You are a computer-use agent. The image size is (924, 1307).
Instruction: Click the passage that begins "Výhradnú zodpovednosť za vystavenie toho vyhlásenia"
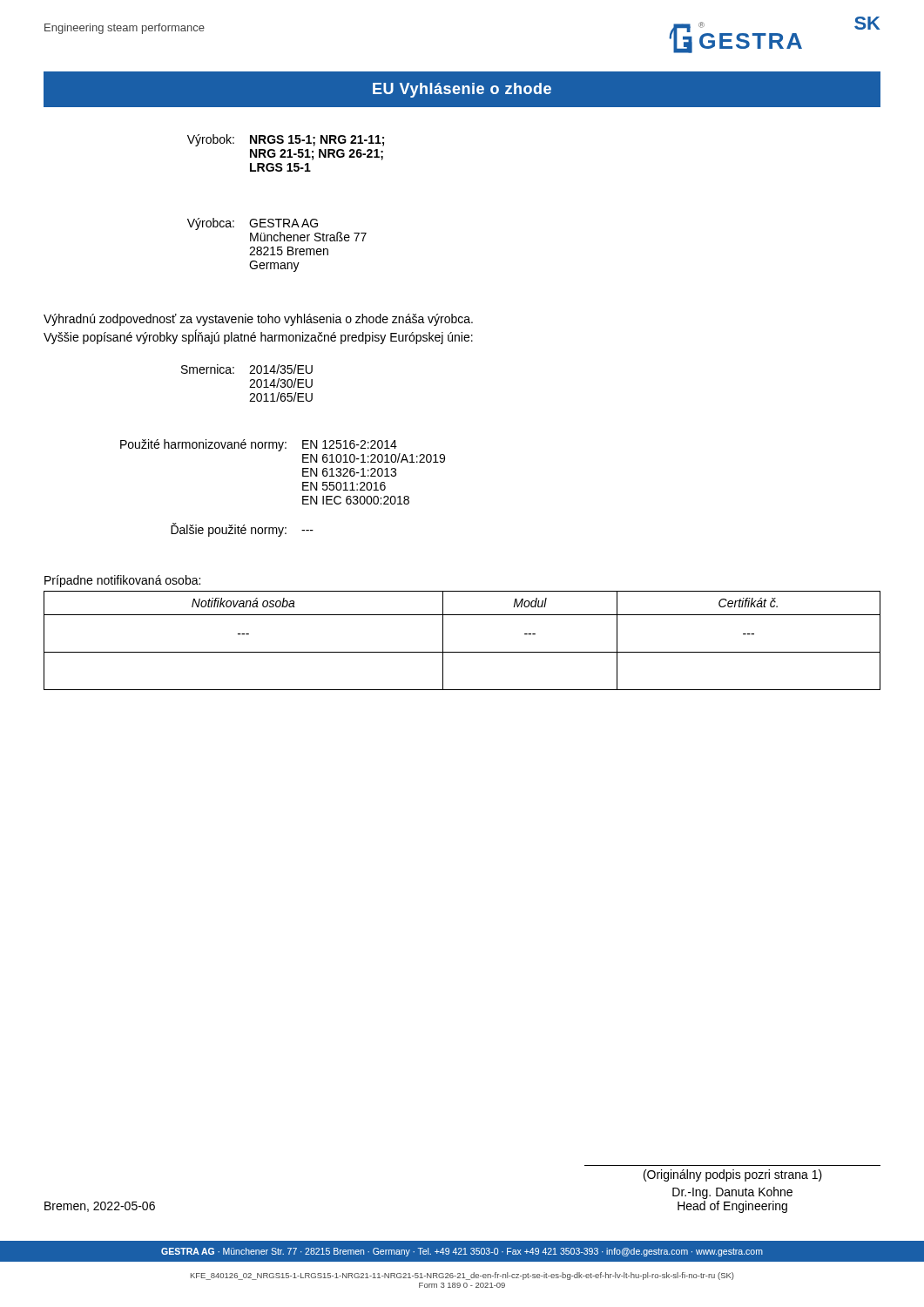259,328
